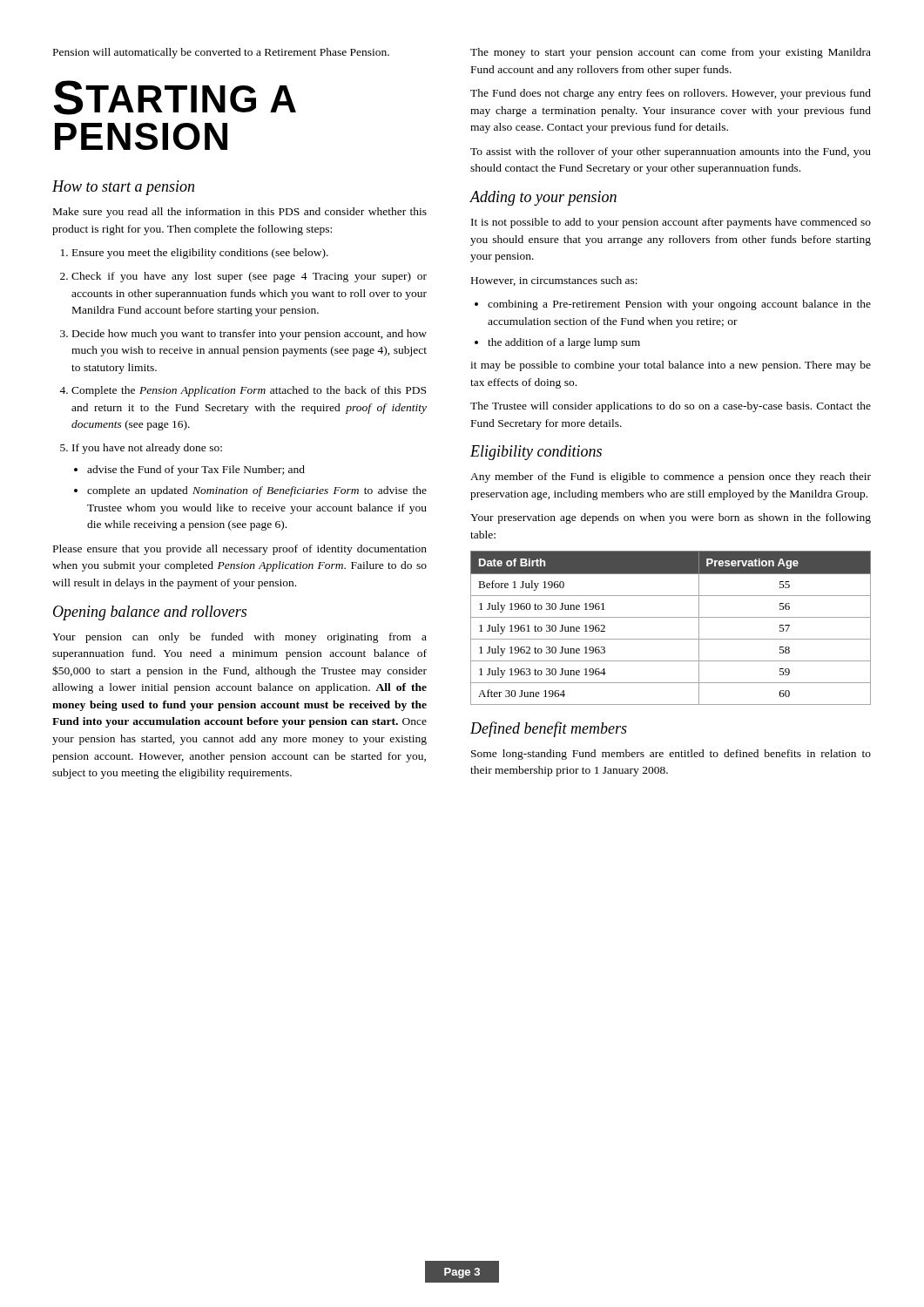Locate the block of text that opens with "The Fund does not"
924x1307 pixels.
pos(671,110)
